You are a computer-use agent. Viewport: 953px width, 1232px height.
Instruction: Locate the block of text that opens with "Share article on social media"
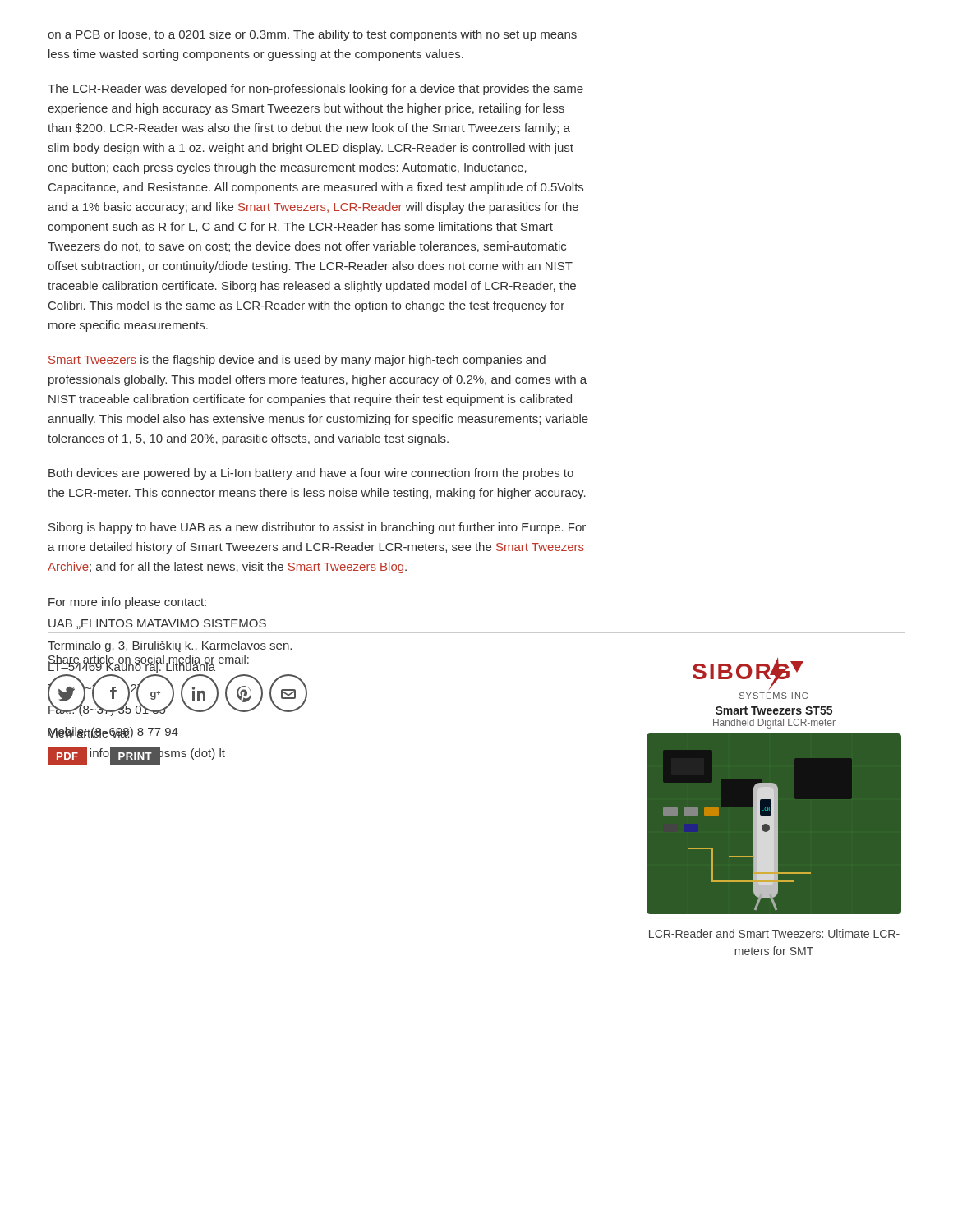tap(149, 660)
